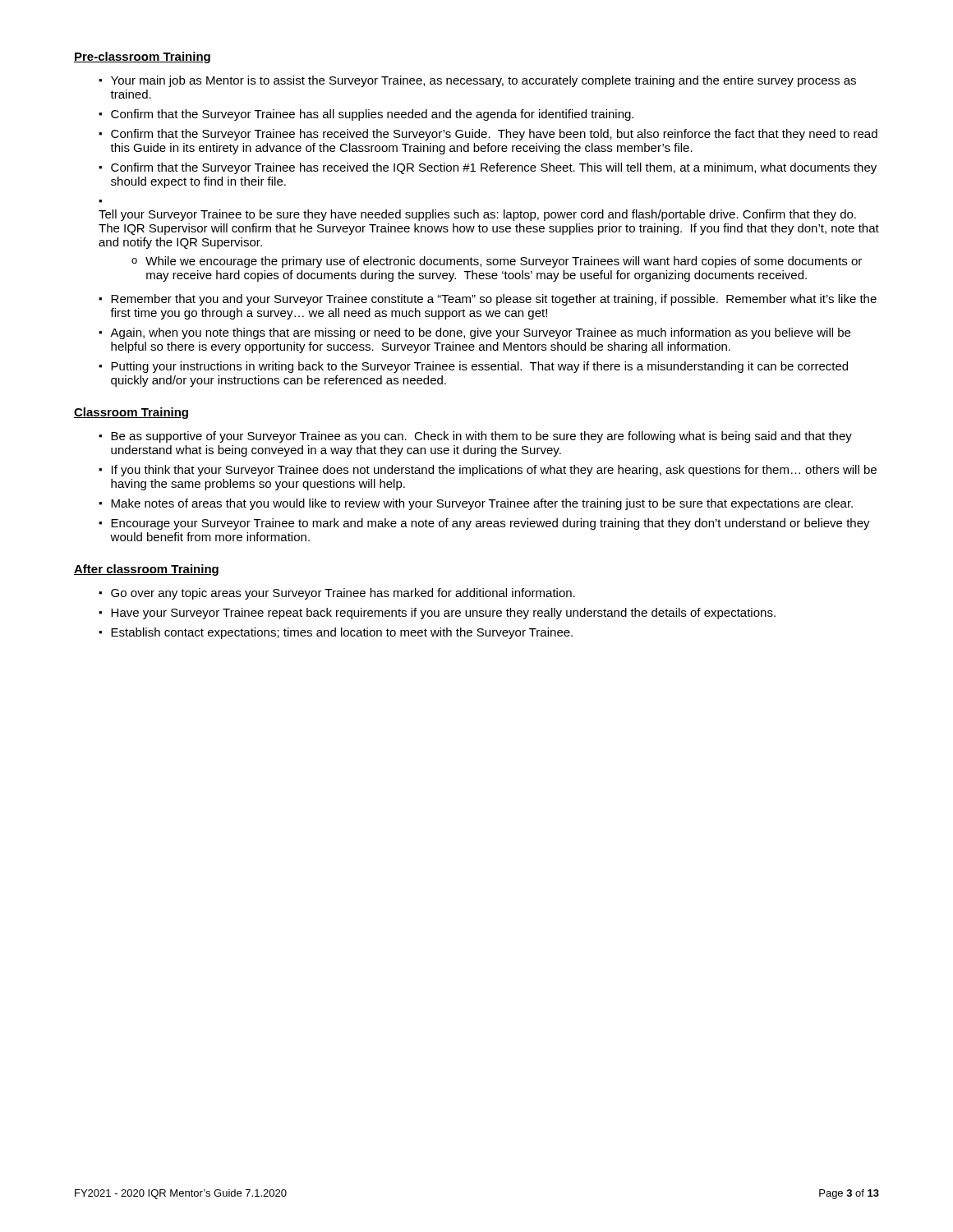
Task: Navigate to the region starting "Encourage your Surveyor"
Action: 490,530
